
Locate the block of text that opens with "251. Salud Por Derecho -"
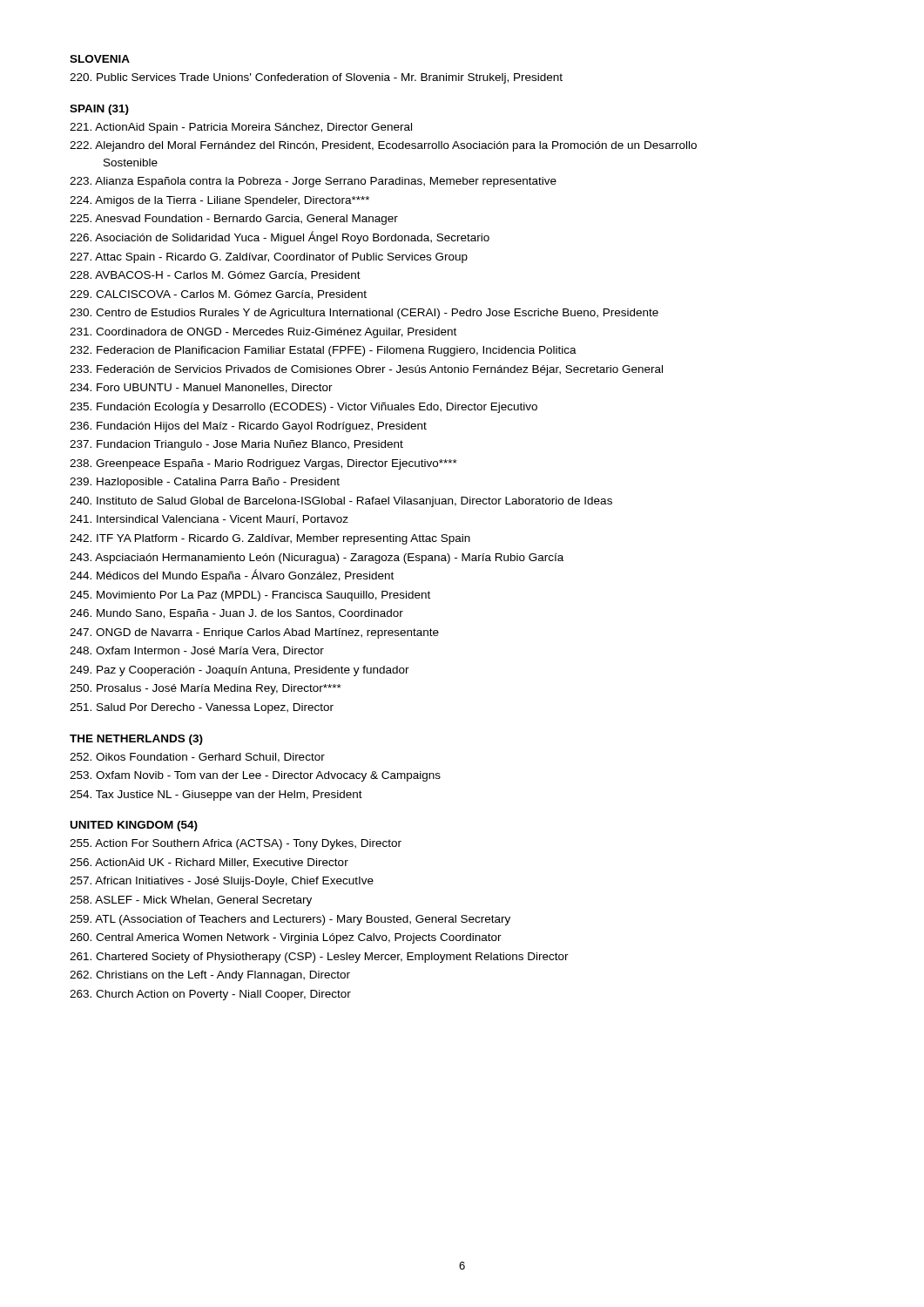(202, 707)
